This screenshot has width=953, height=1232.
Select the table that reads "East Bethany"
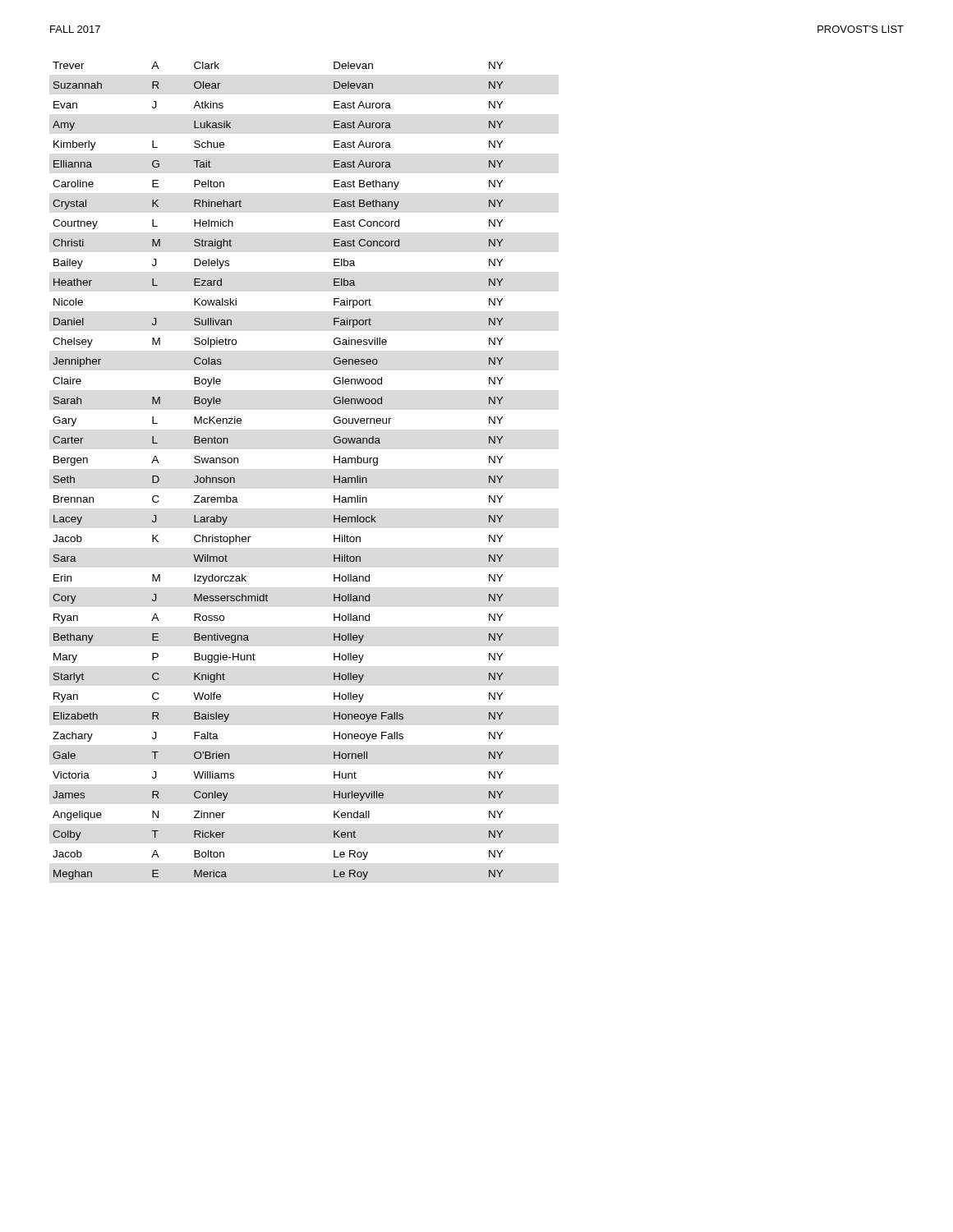pyautogui.click(x=476, y=471)
